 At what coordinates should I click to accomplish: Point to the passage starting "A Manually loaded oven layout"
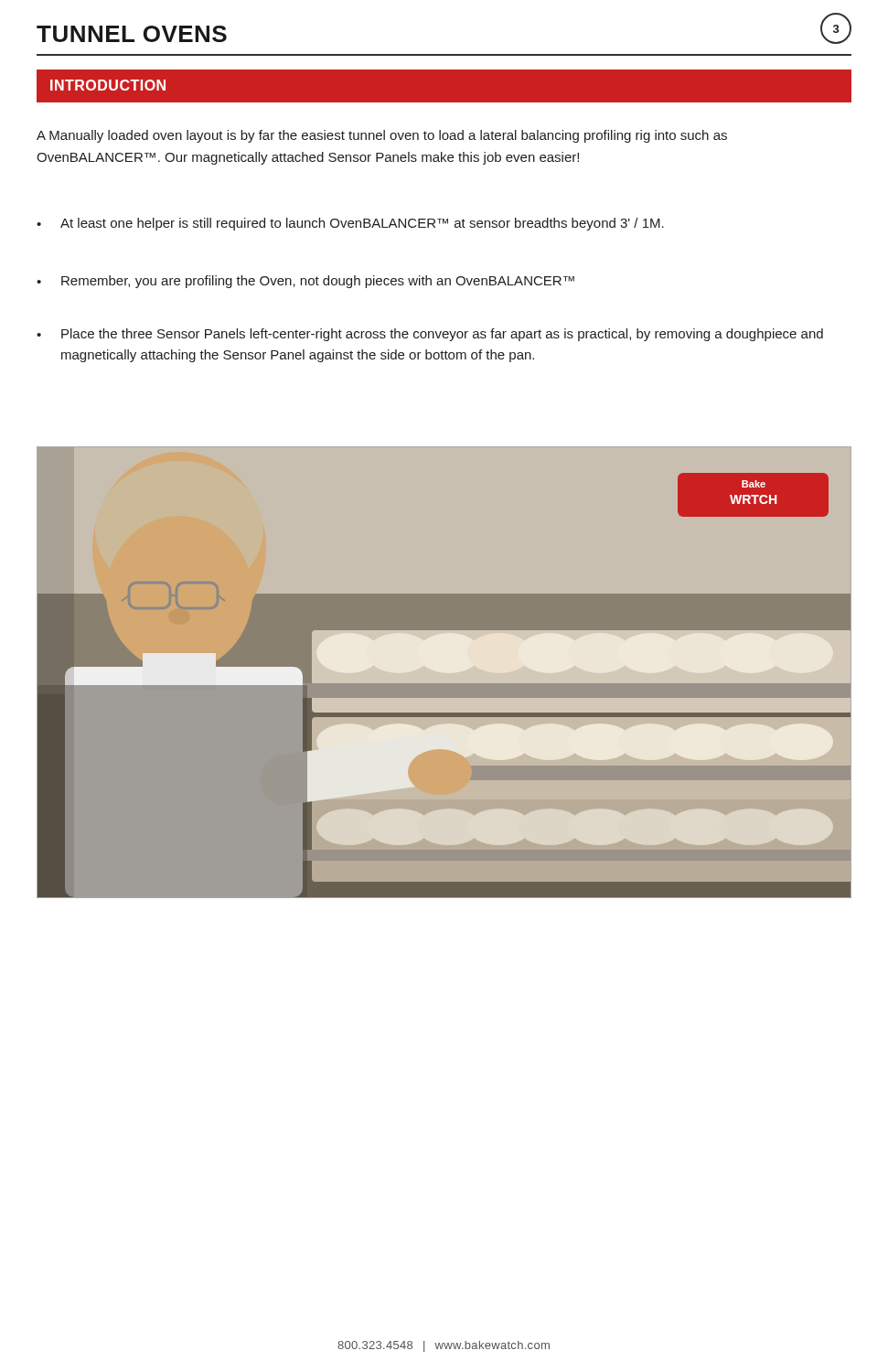pos(382,146)
